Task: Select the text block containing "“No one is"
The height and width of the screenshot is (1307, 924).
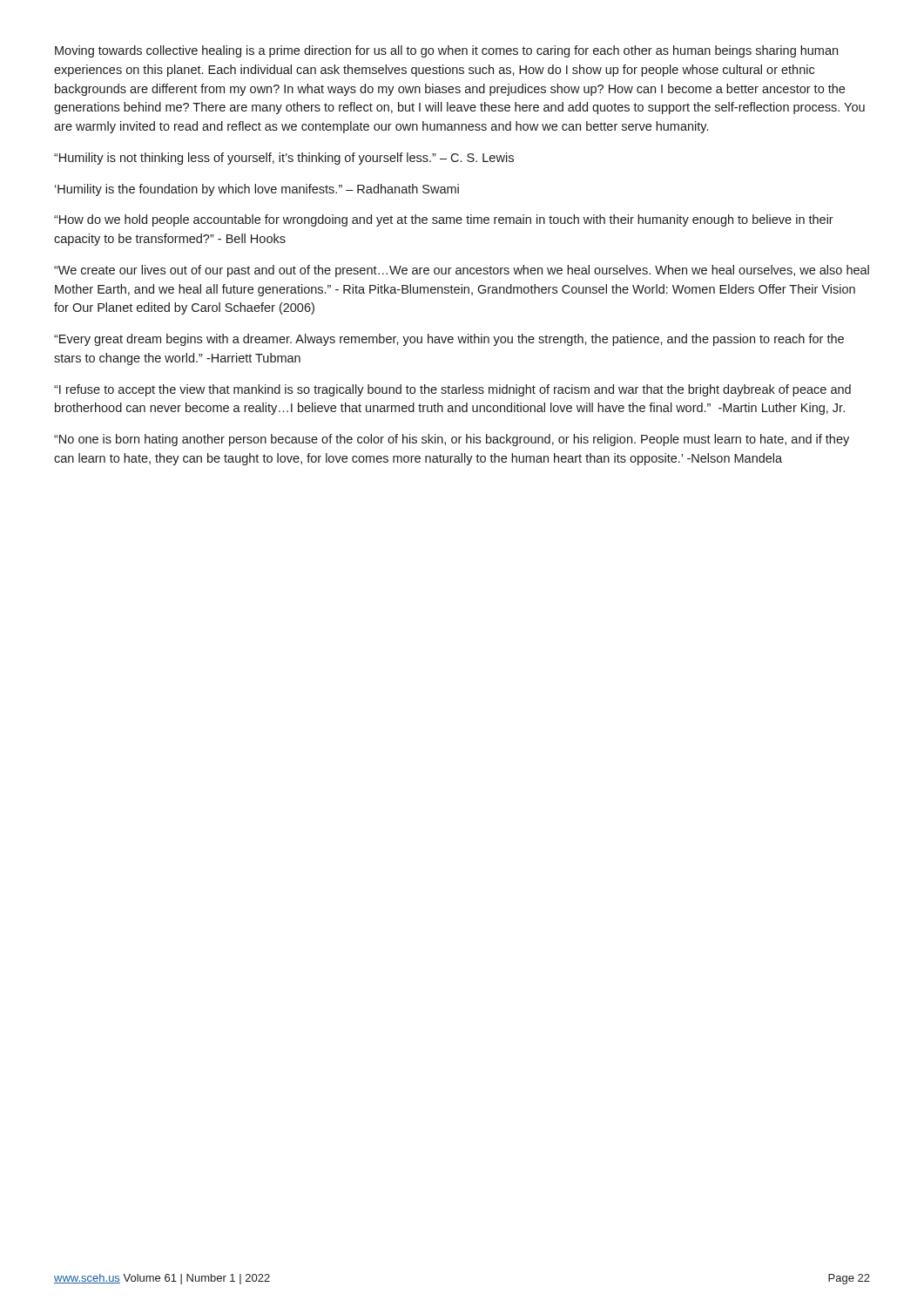Action: 452,449
